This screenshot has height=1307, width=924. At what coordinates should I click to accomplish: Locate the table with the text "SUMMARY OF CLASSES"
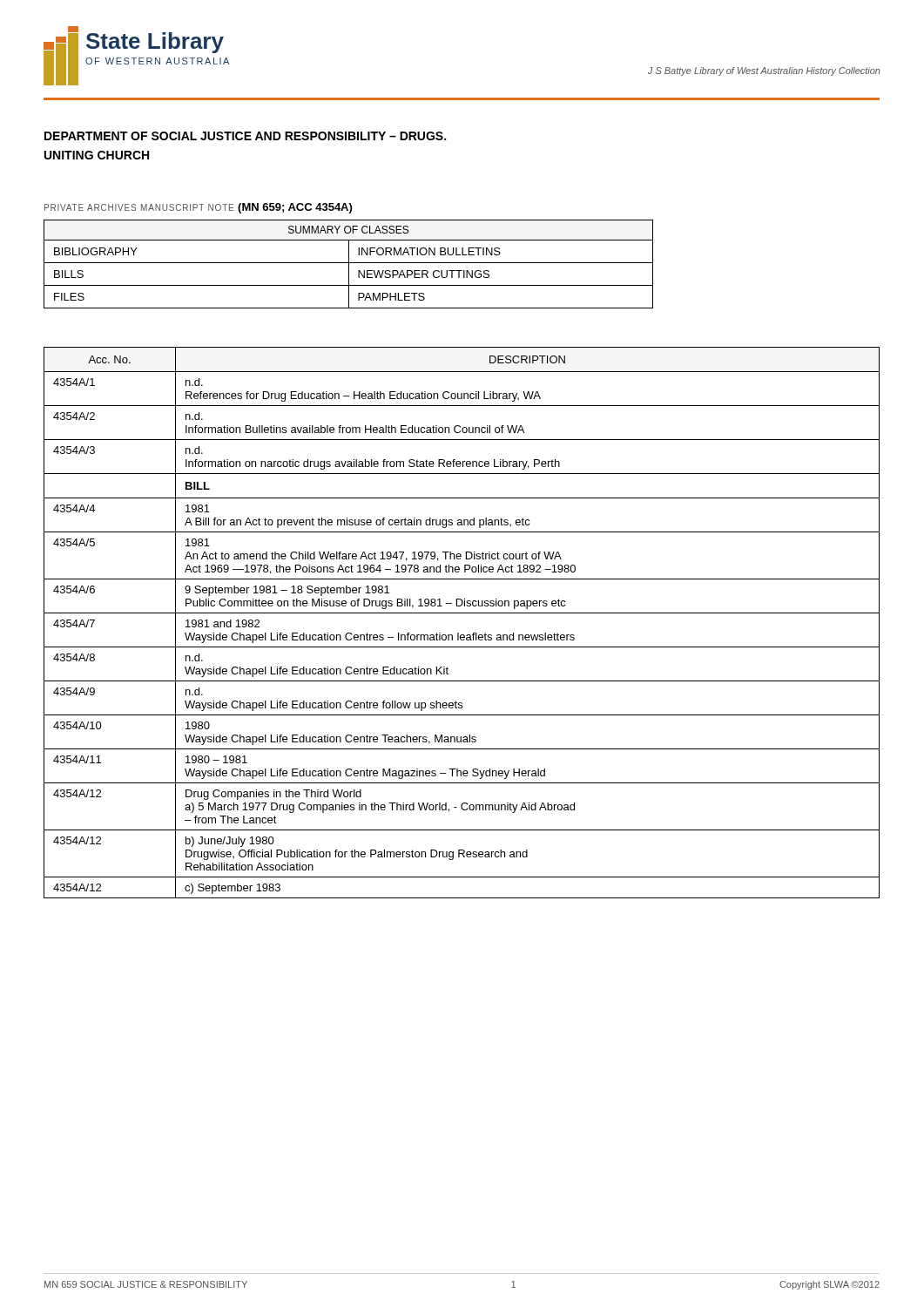click(348, 264)
